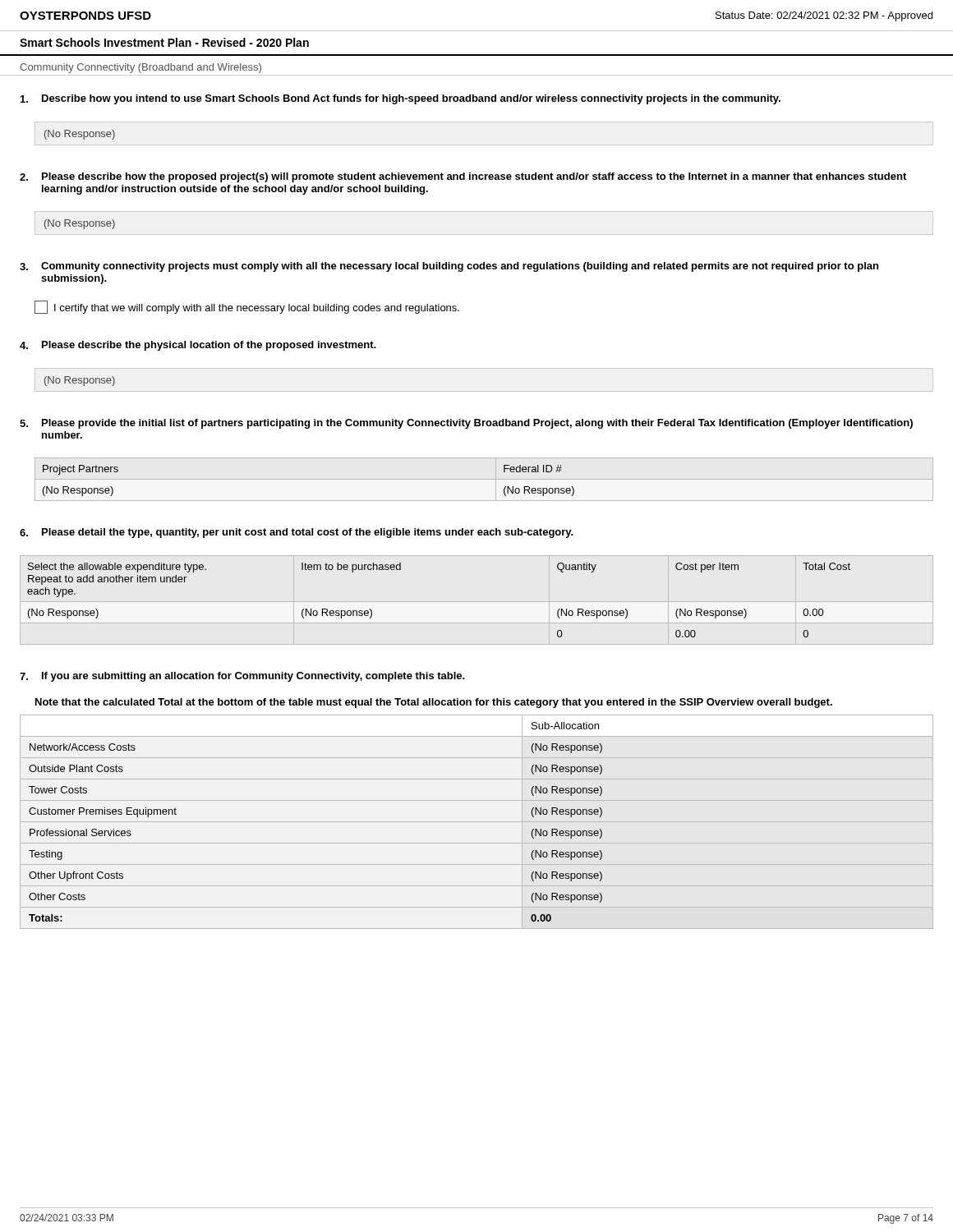Click on the table containing "Network/Access Costs"
The image size is (953, 1232).
(476, 822)
